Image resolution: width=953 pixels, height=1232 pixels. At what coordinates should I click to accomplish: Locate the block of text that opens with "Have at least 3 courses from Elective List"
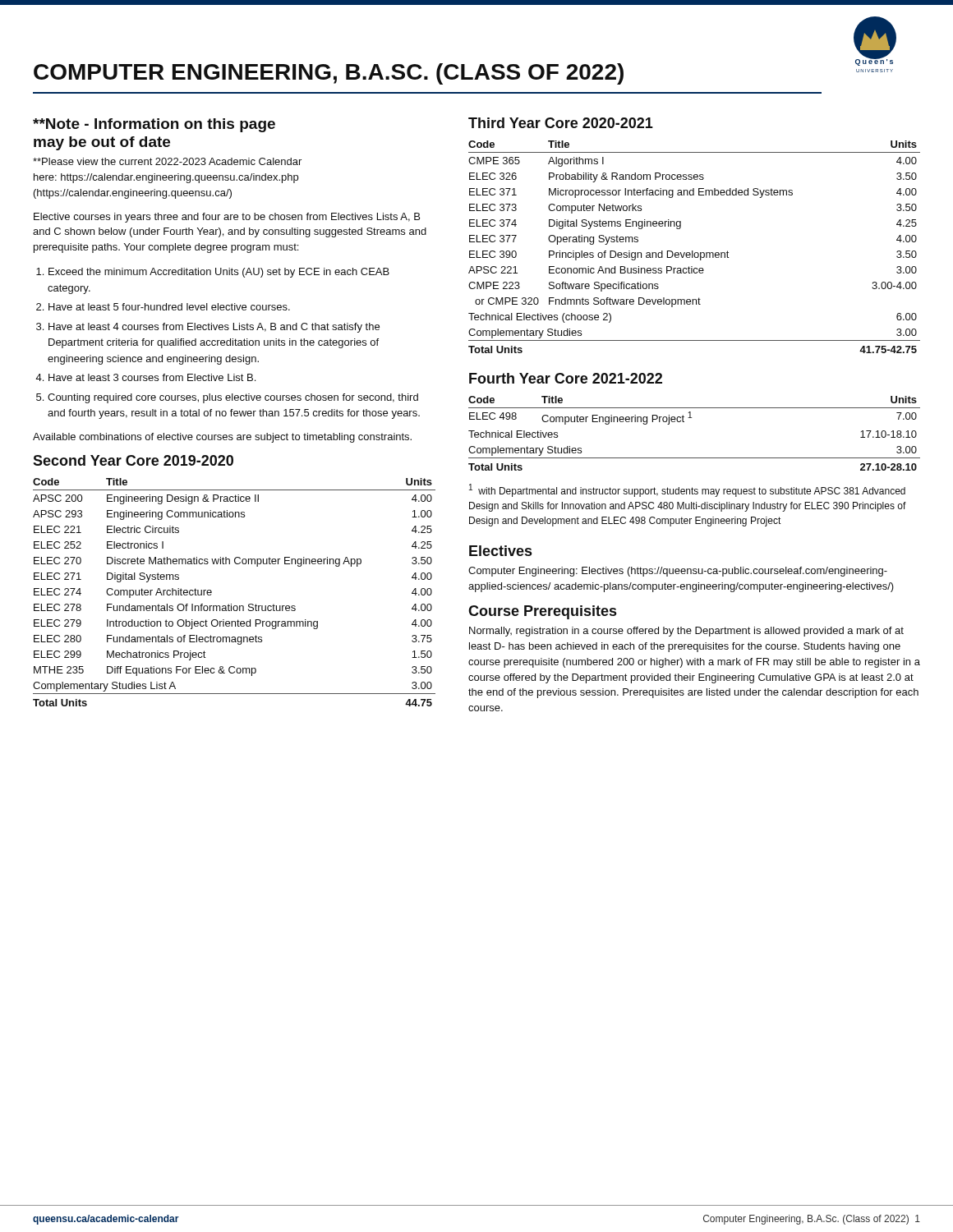pos(152,377)
